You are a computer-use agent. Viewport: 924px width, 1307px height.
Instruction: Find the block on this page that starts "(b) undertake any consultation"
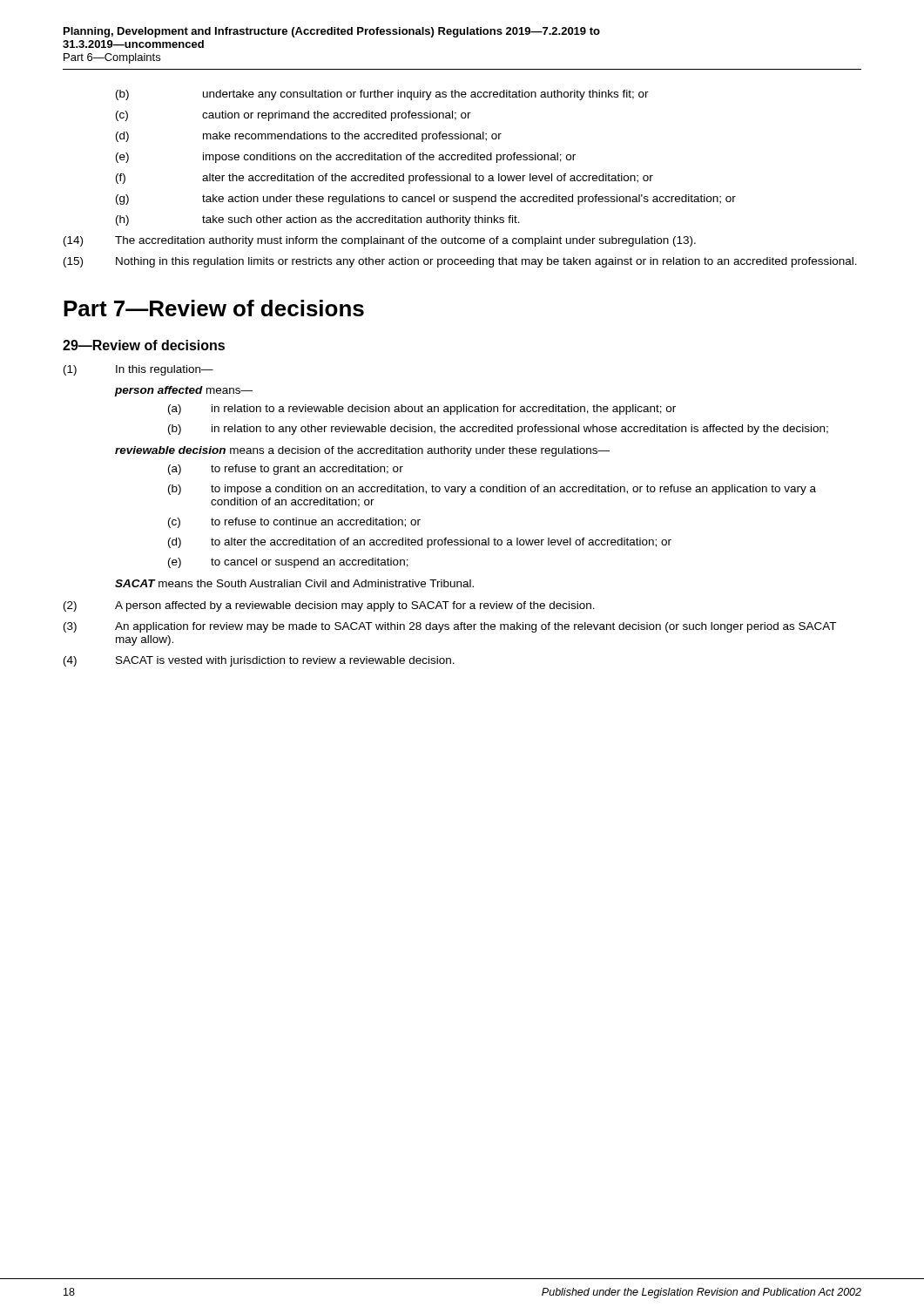(462, 94)
